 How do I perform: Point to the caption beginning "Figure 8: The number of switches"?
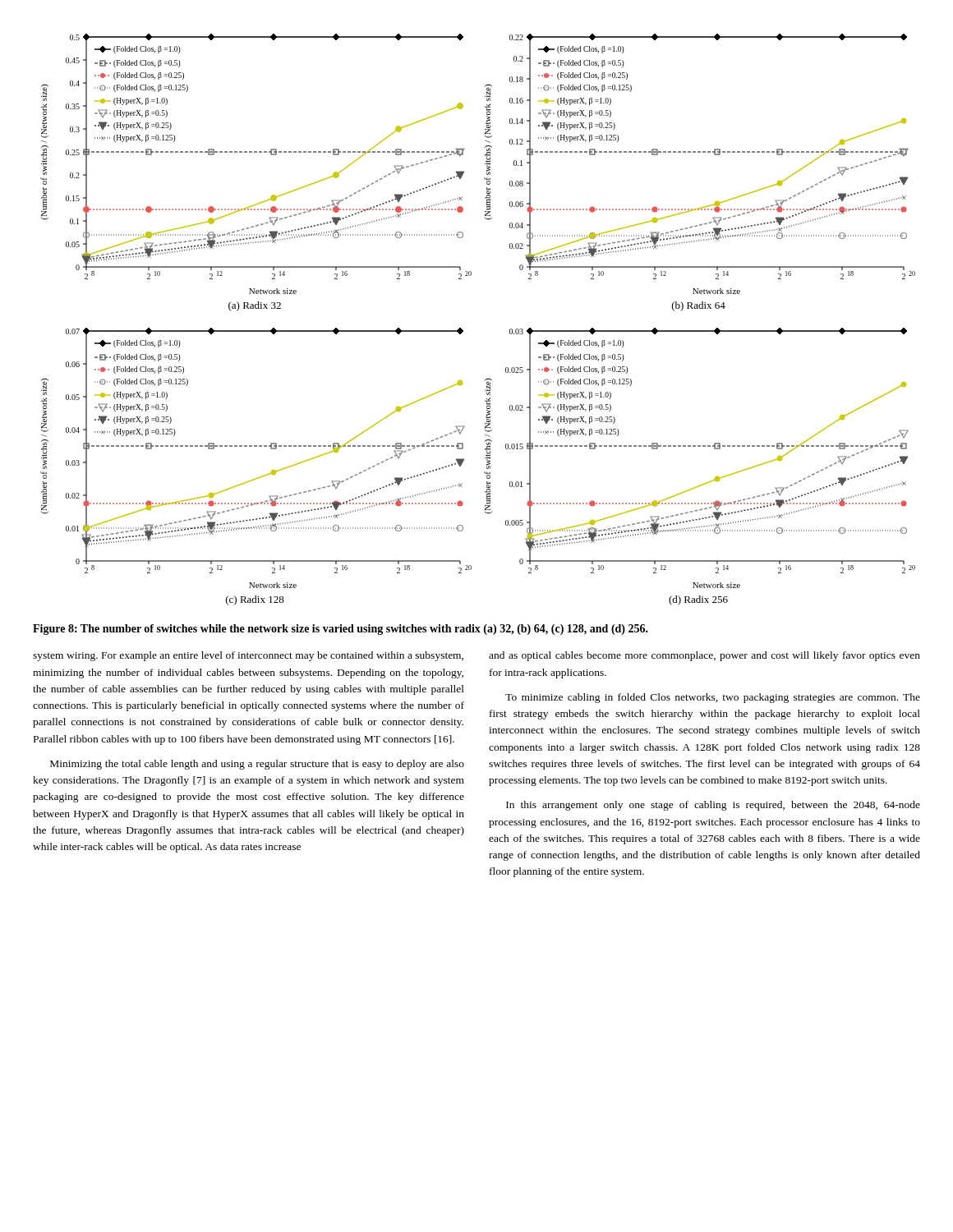coord(341,629)
